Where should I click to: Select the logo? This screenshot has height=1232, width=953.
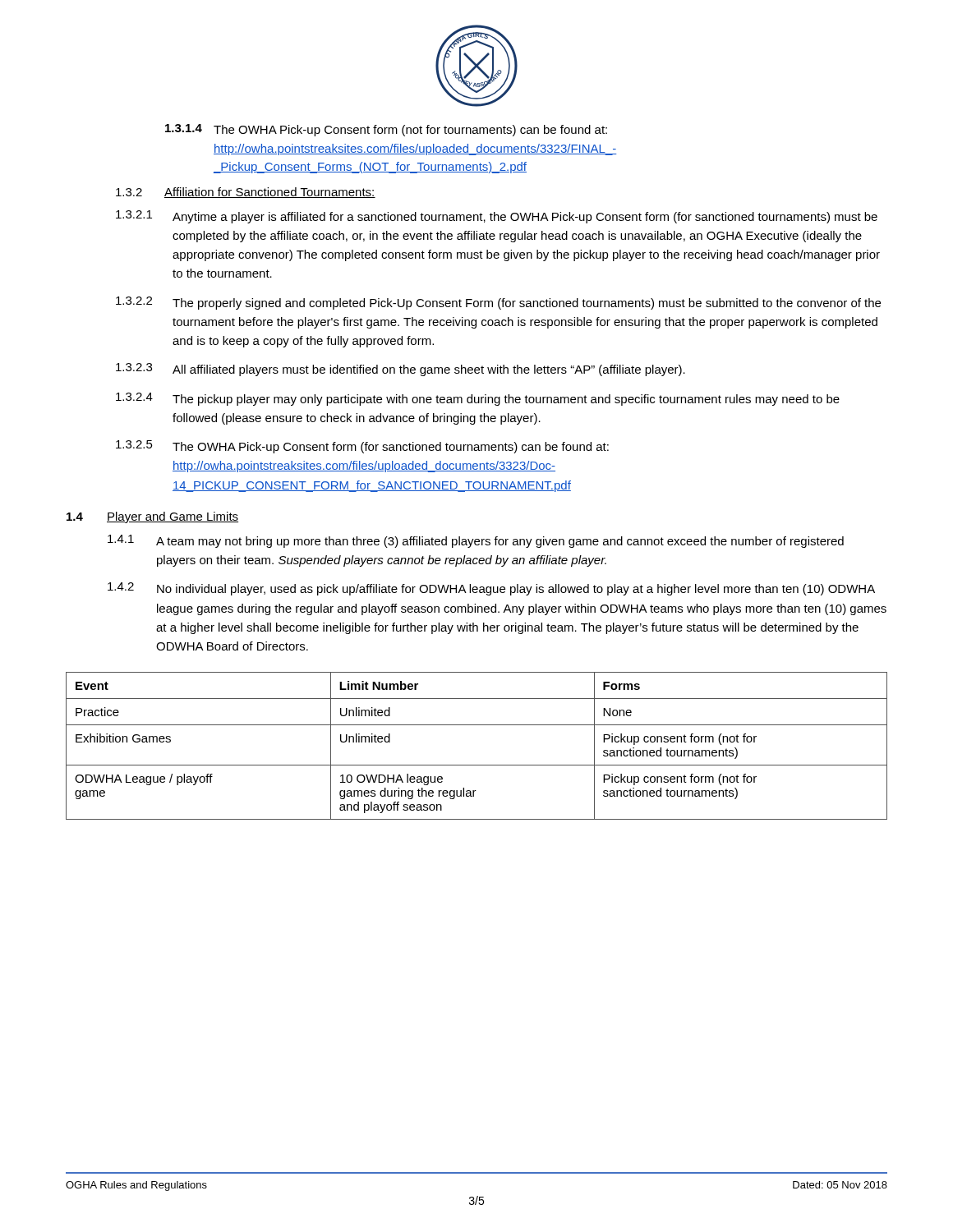(476, 69)
